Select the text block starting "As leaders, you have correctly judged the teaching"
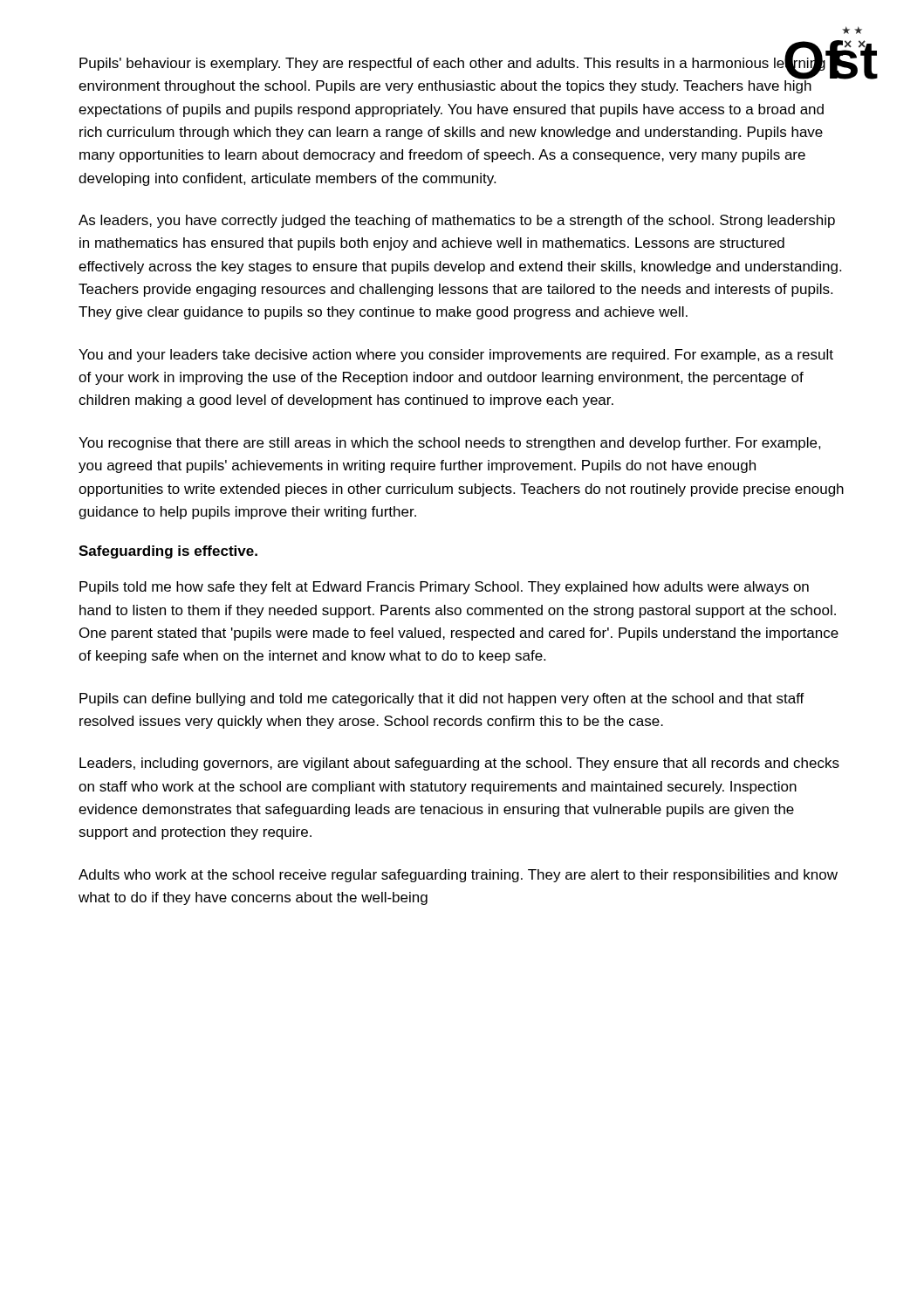924x1309 pixels. click(x=461, y=266)
